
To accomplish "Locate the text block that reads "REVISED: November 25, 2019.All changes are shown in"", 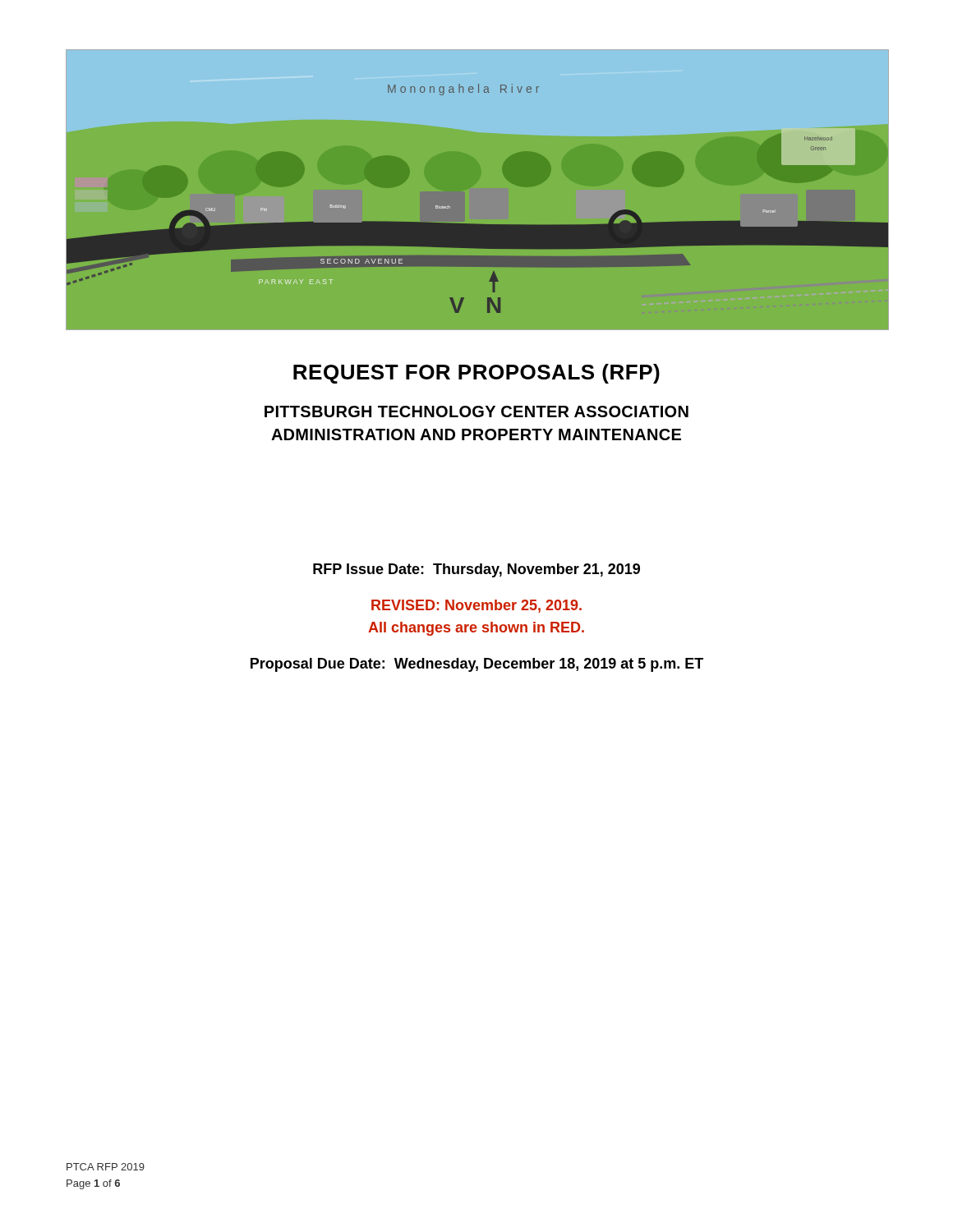I will [476, 616].
